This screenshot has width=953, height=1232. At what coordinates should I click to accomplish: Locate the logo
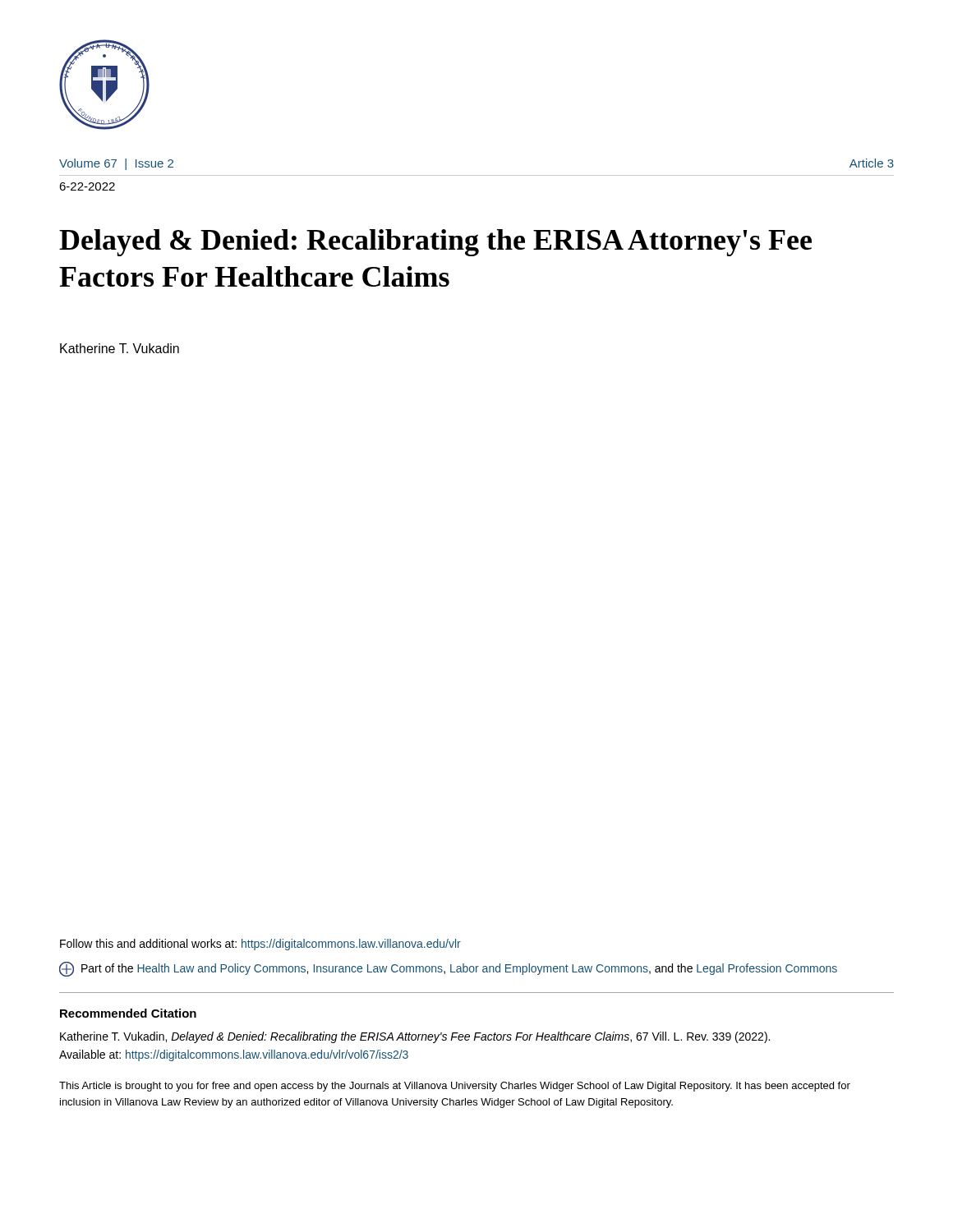[104, 86]
